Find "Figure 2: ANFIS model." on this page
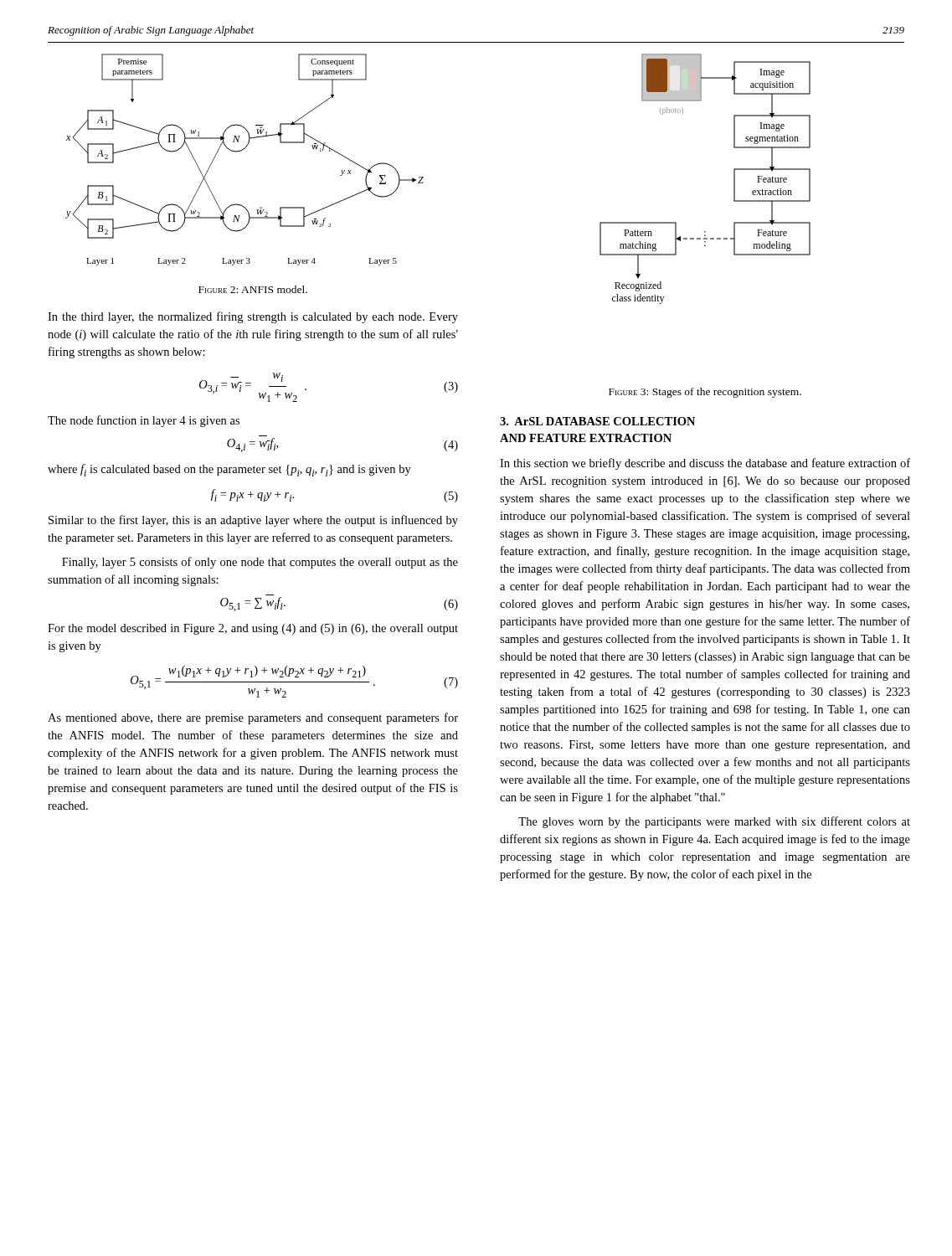 point(253,289)
